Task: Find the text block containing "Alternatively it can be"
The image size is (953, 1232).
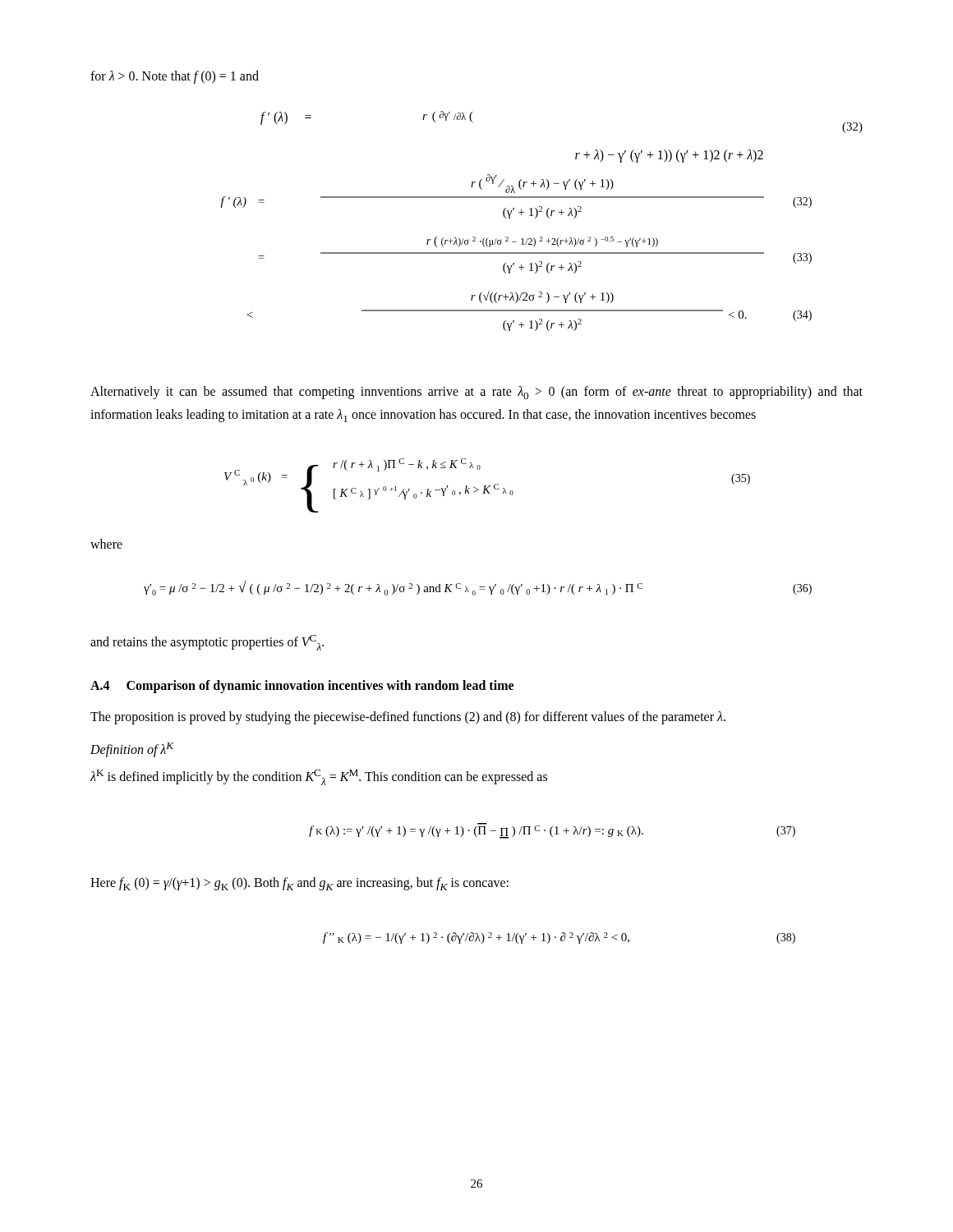Action: (x=476, y=404)
